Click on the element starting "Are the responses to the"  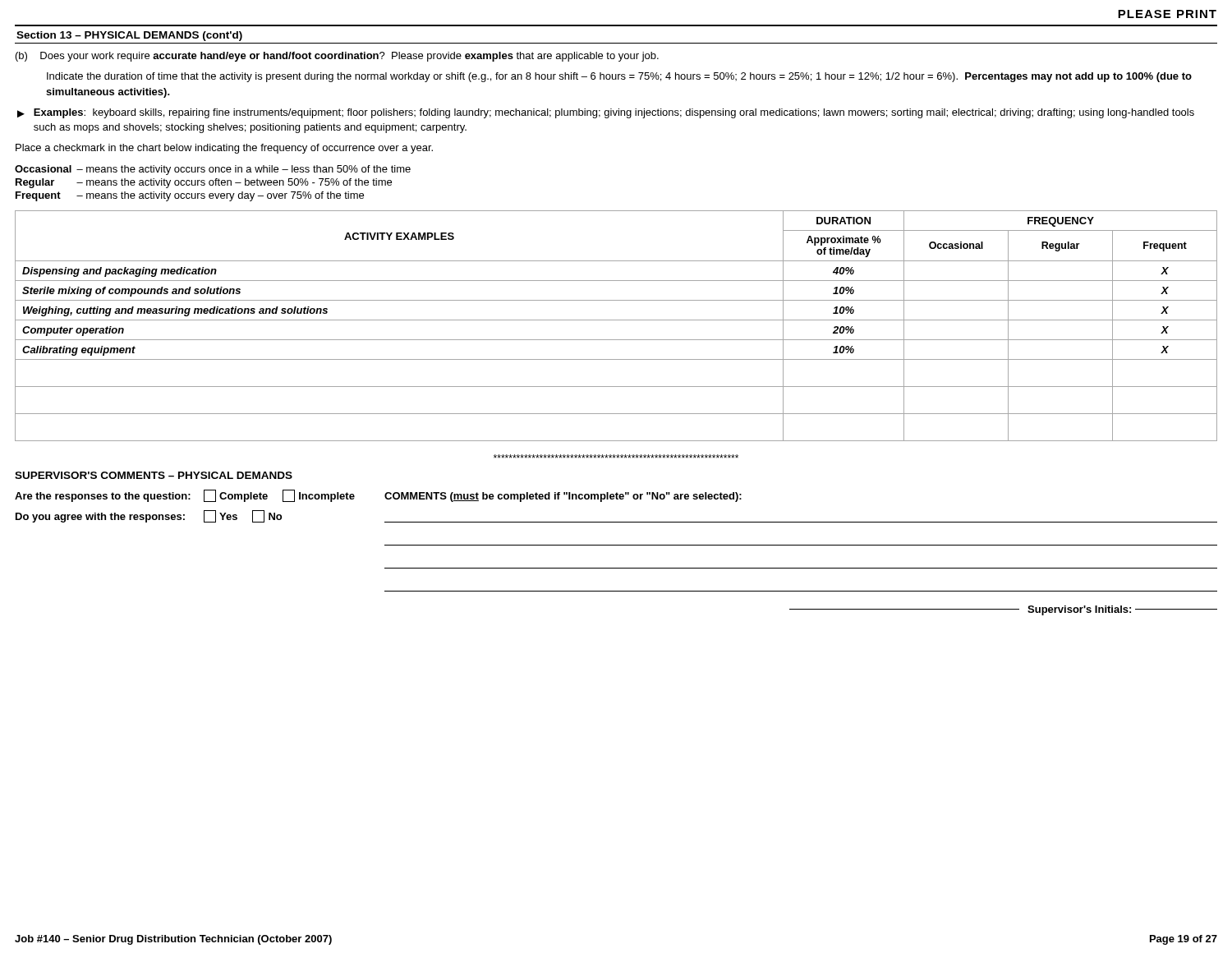187,496
